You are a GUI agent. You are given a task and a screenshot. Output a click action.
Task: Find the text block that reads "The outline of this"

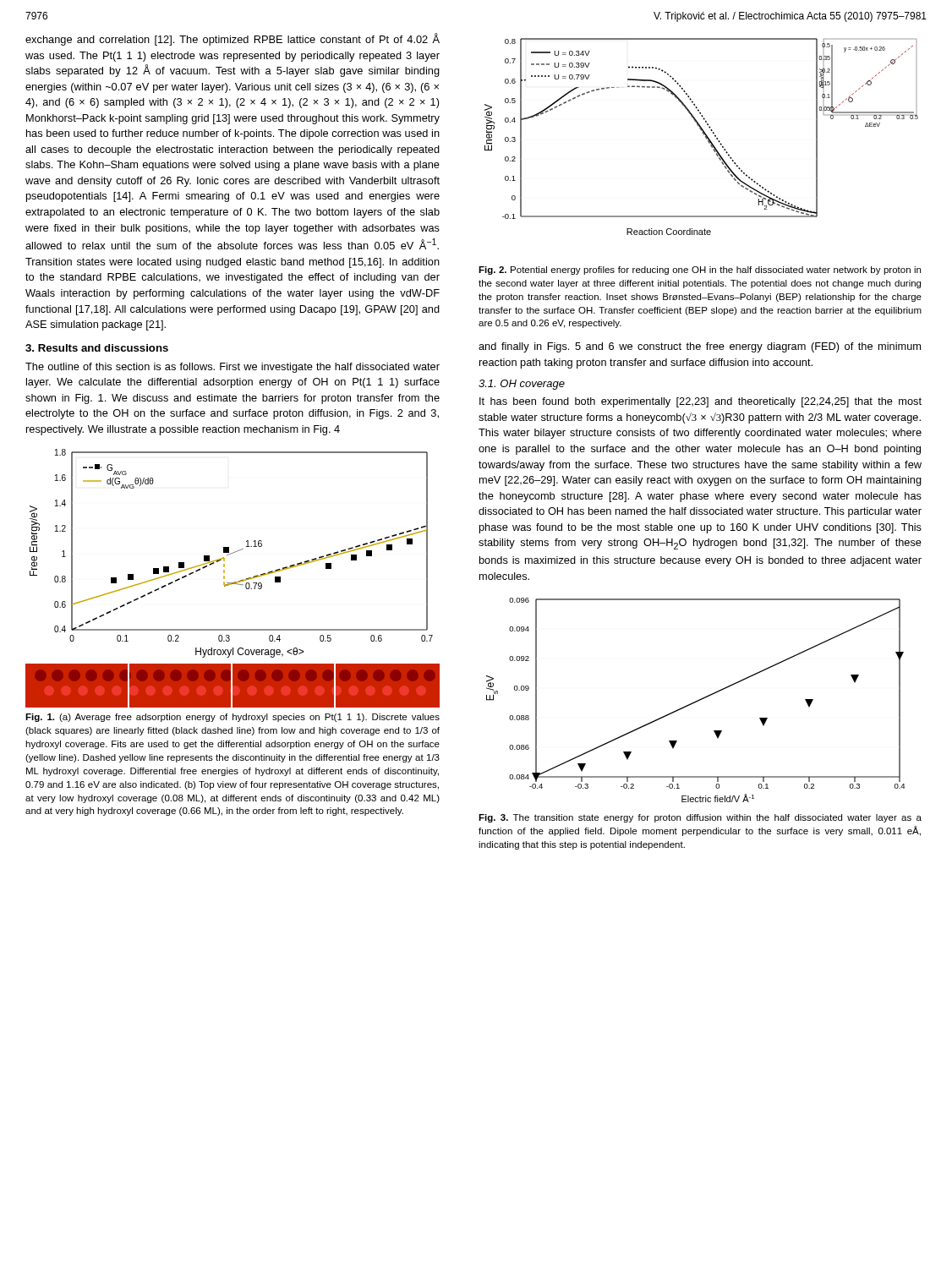point(232,398)
